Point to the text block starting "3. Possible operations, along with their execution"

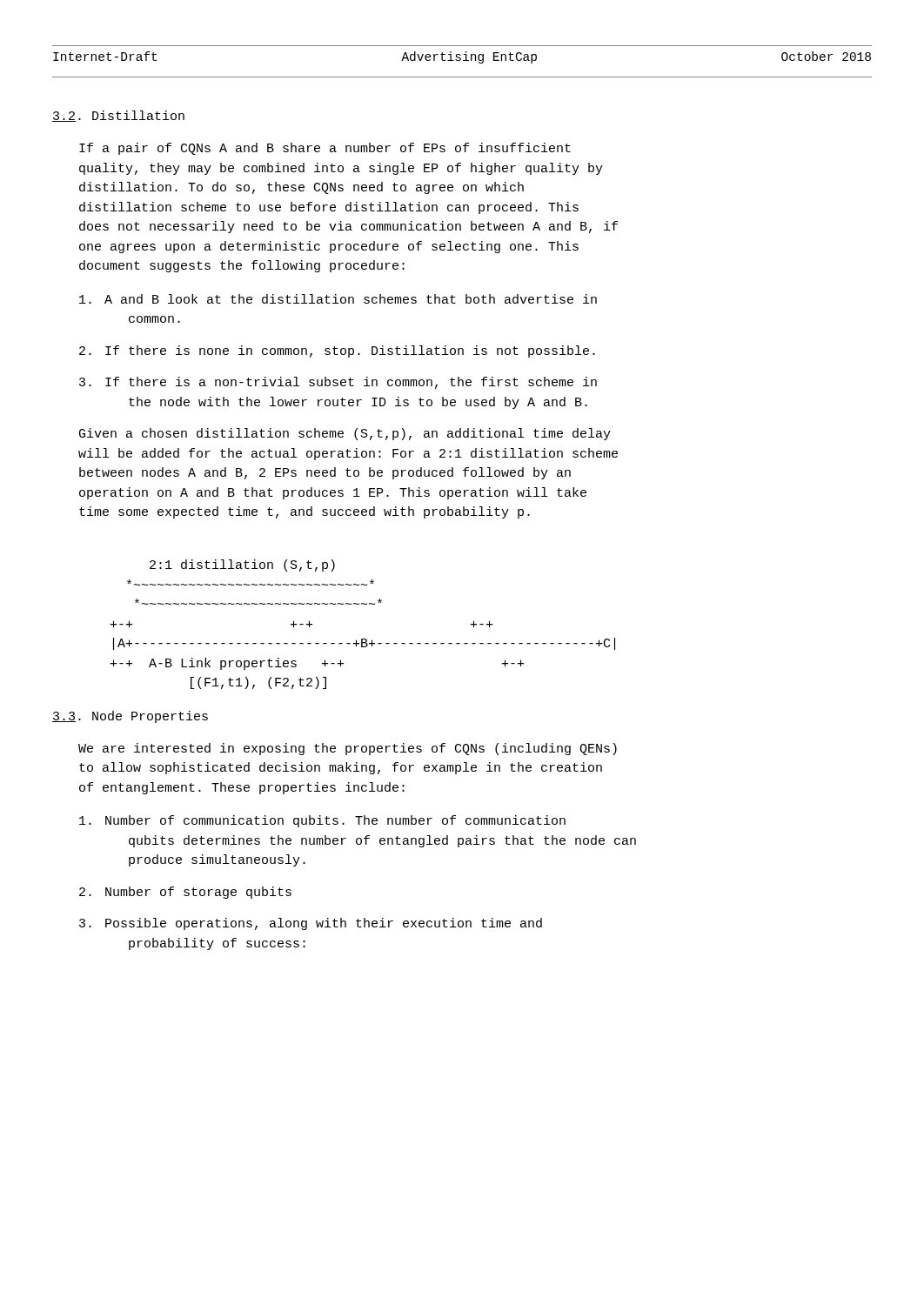point(475,935)
